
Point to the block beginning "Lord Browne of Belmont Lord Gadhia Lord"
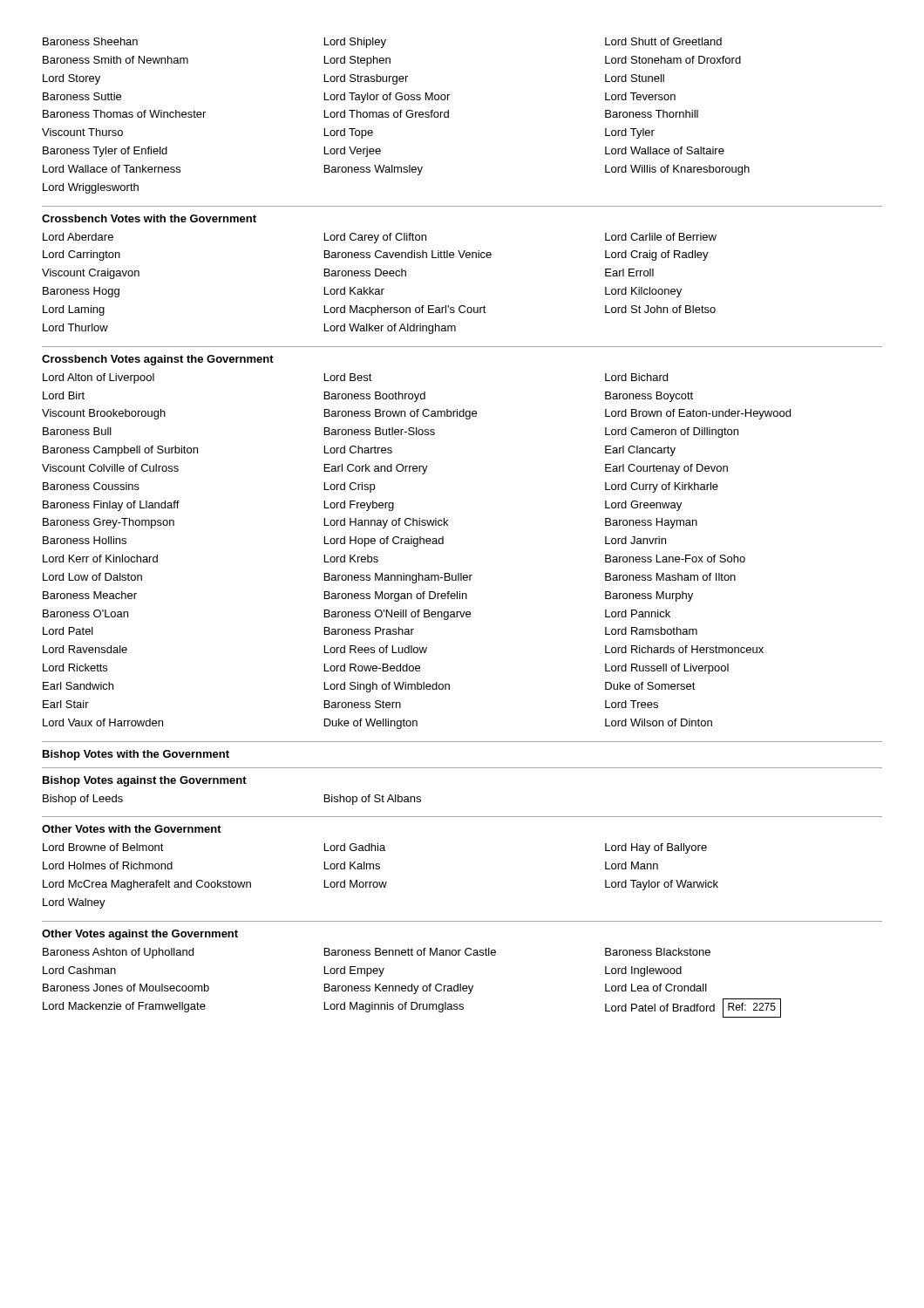pyautogui.click(x=375, y=848)
